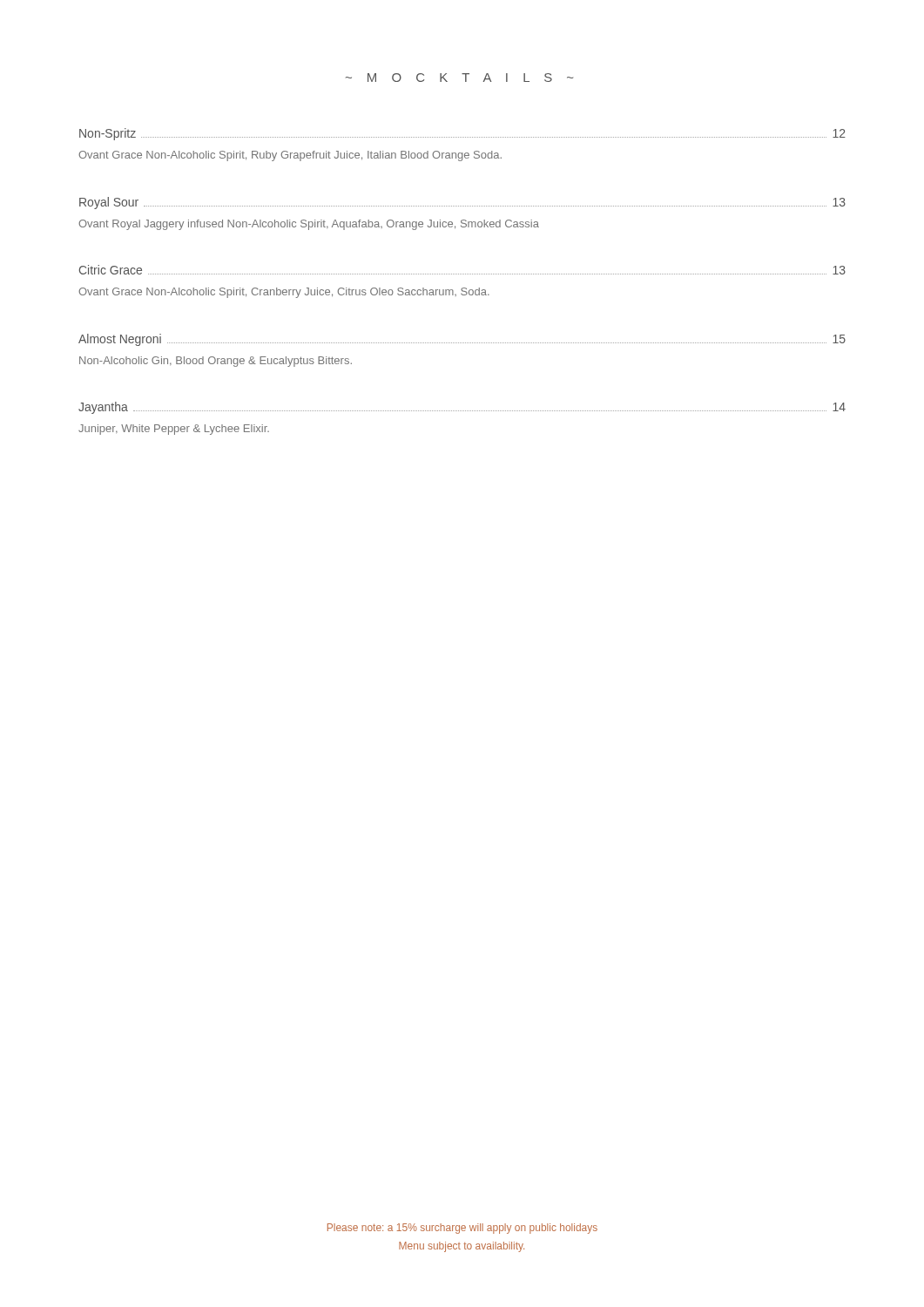Image resolution: width=924 pixels, height=1307 pixels.
Task: Click the passage that begins "Citric Grace 13 Ovant Grace Non-Alcoholic"
Action: tap(462, 282)
